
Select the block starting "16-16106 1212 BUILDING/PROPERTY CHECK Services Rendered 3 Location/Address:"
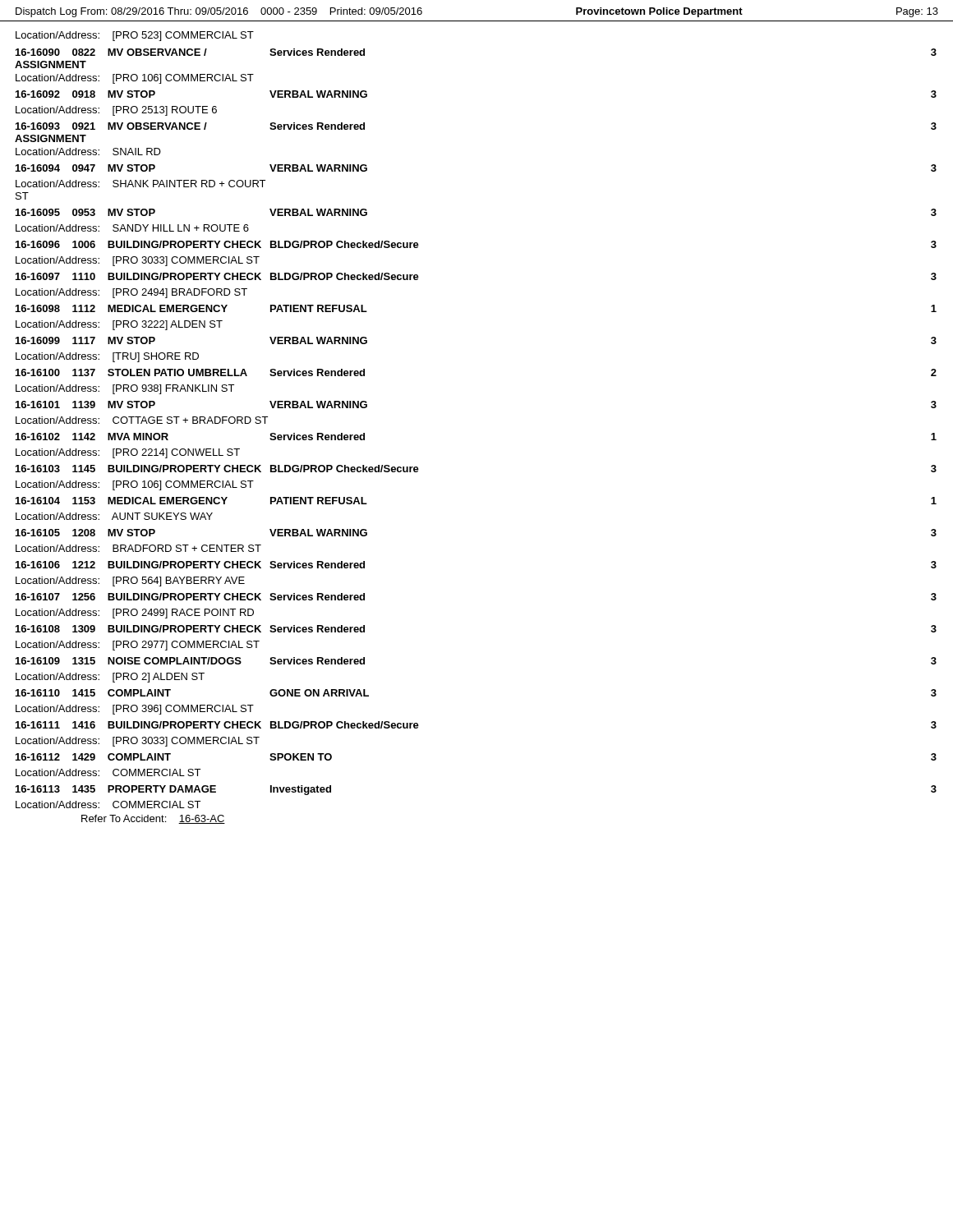[34, 565]
